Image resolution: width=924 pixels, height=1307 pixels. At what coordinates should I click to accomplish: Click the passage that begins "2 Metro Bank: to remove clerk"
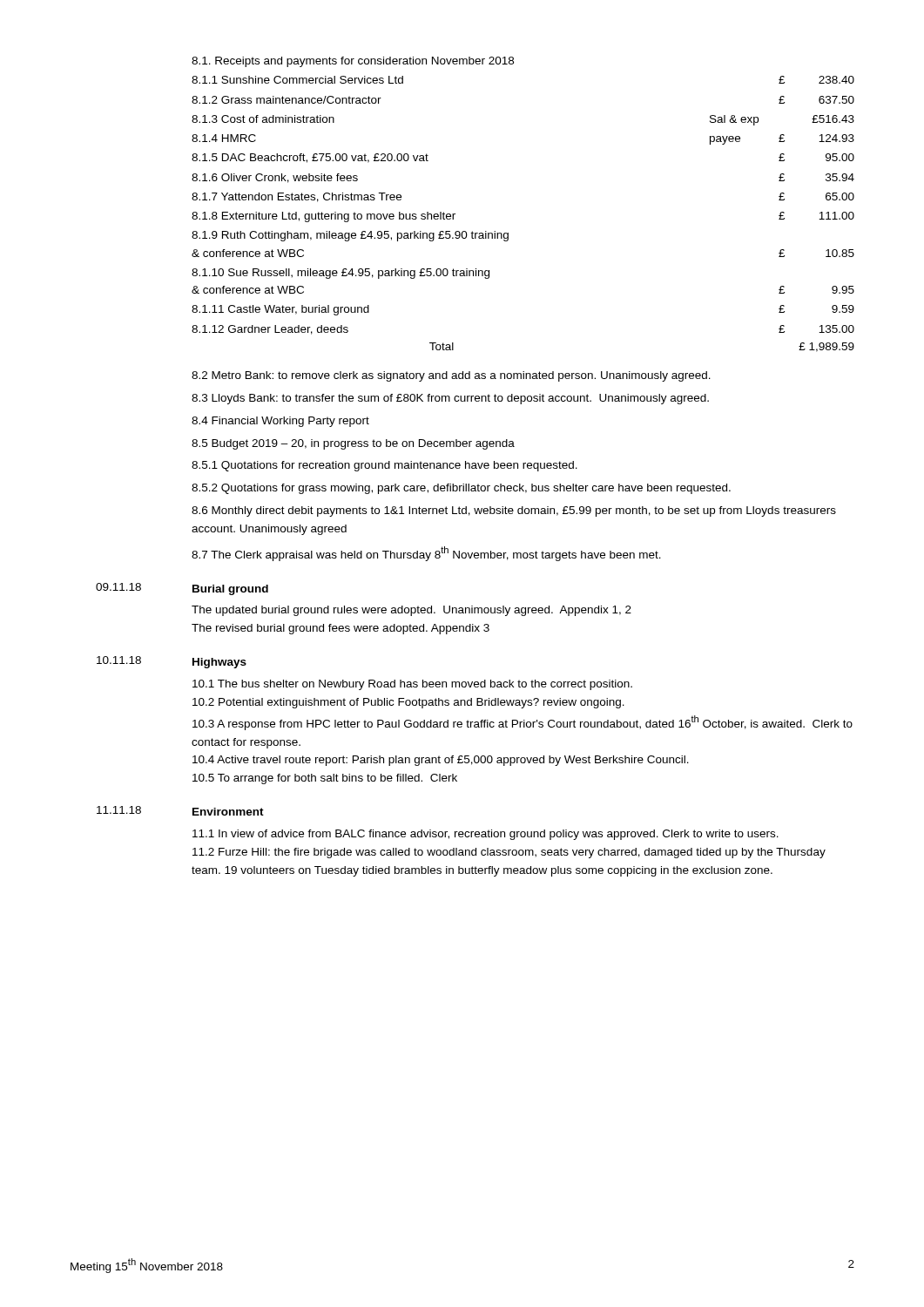[x=451, y=375]
